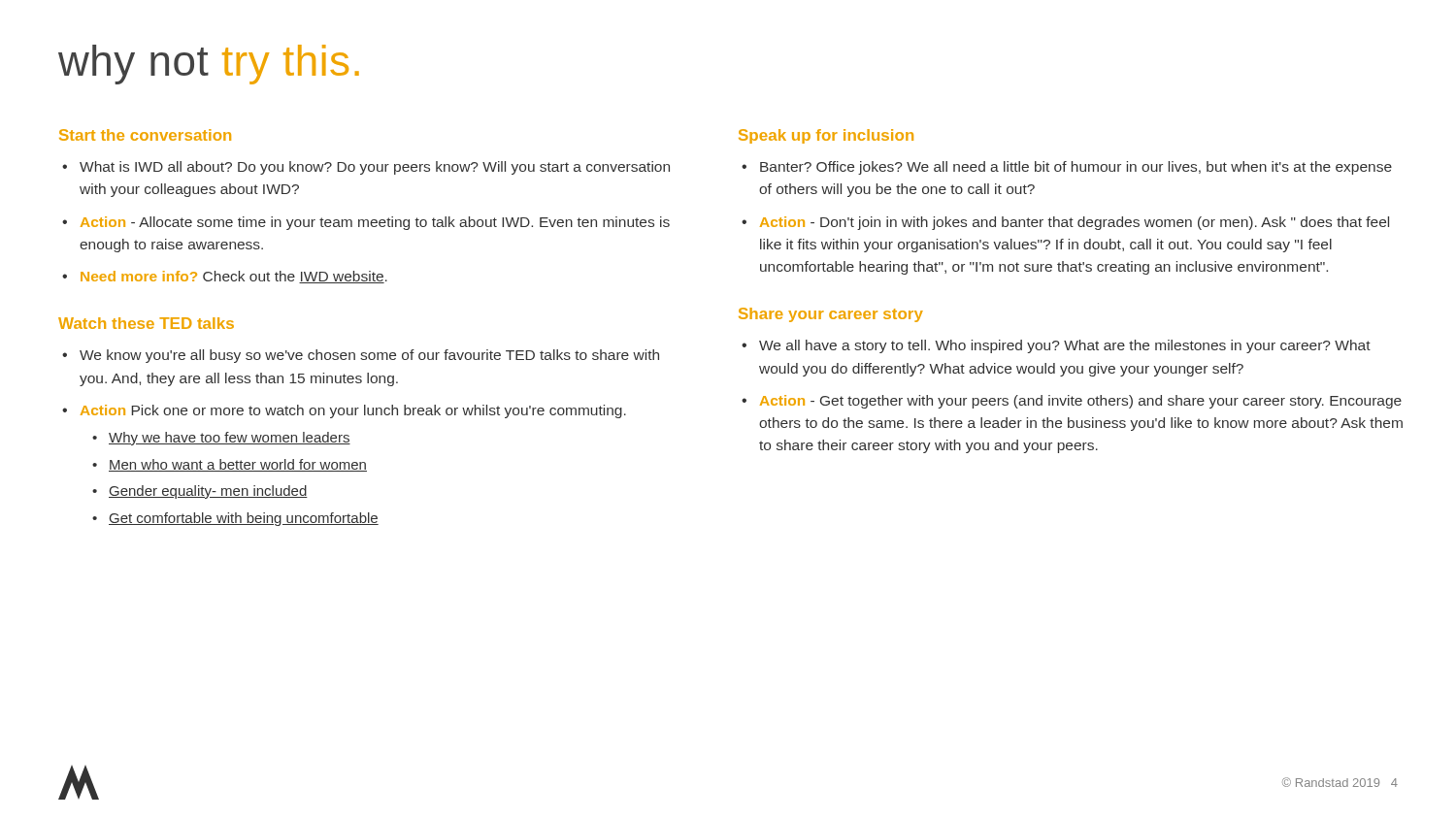Screen dimensions: 819x1456
Task: Where does it say "Gender equality- men included"?
Action: click(x=208, y=491)
